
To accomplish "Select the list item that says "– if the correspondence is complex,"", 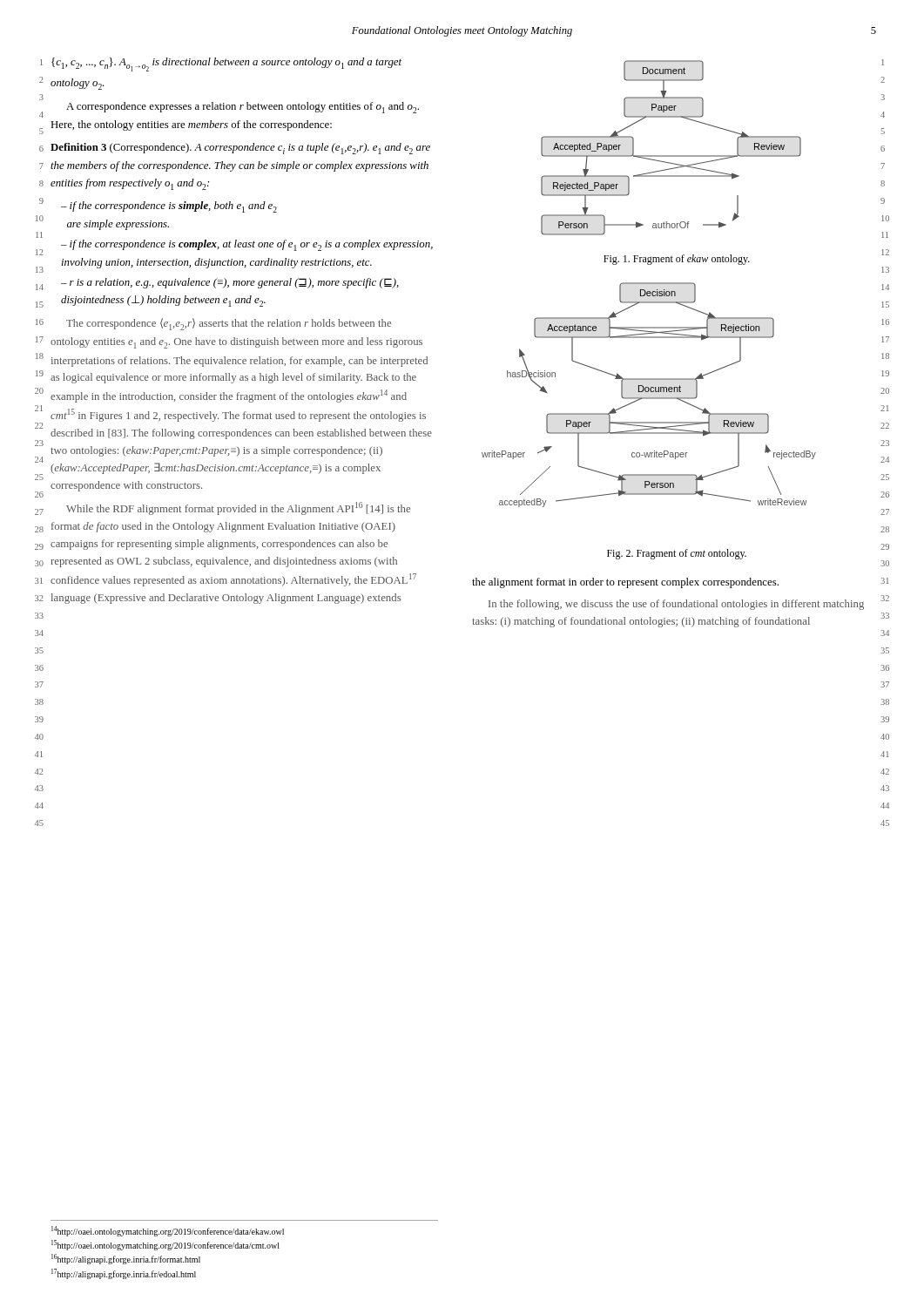I will coord(247,253).
